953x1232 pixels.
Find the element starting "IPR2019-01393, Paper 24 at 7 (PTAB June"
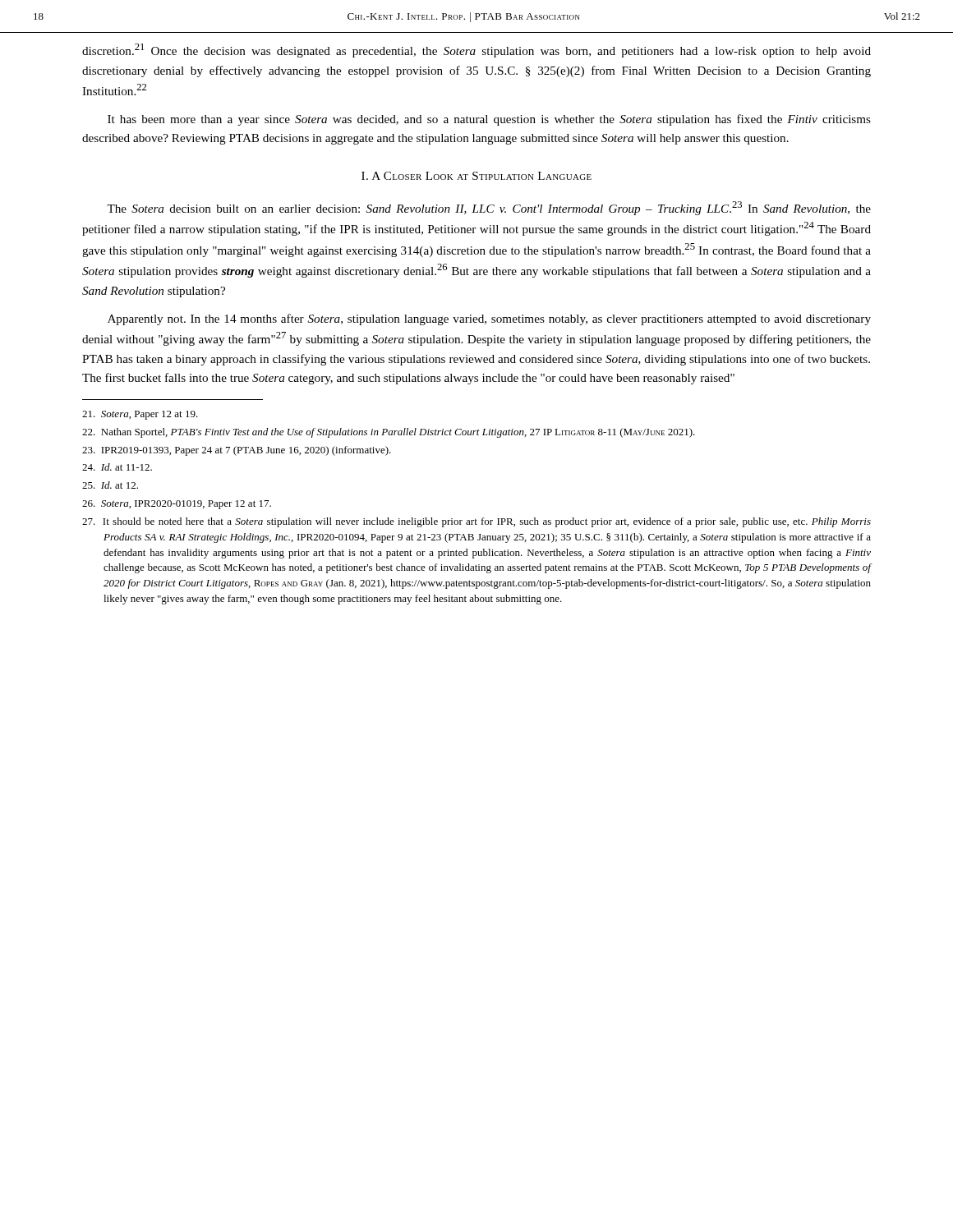[x=237, y=449]
